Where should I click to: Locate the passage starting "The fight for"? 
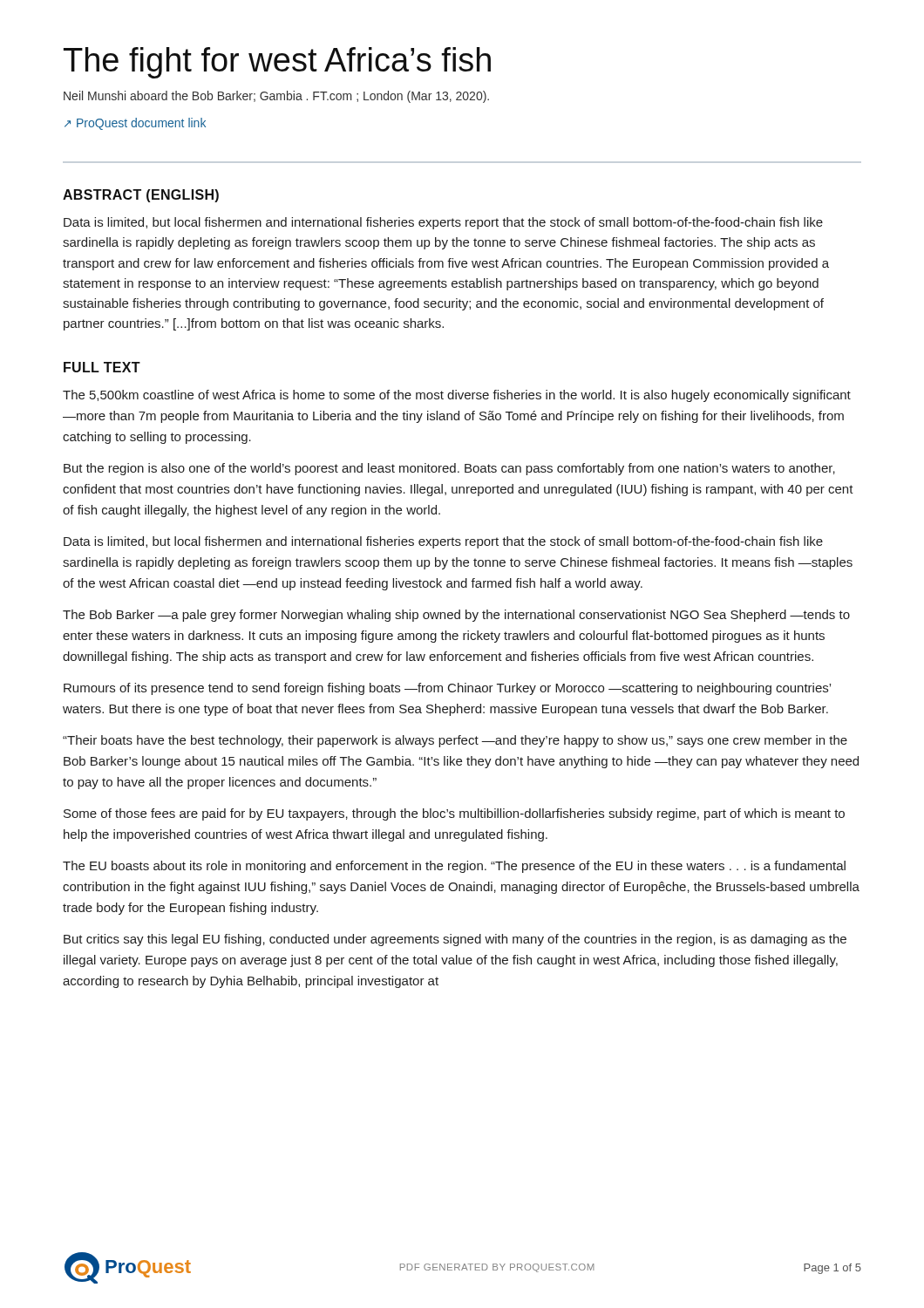(x=462, y=61)
